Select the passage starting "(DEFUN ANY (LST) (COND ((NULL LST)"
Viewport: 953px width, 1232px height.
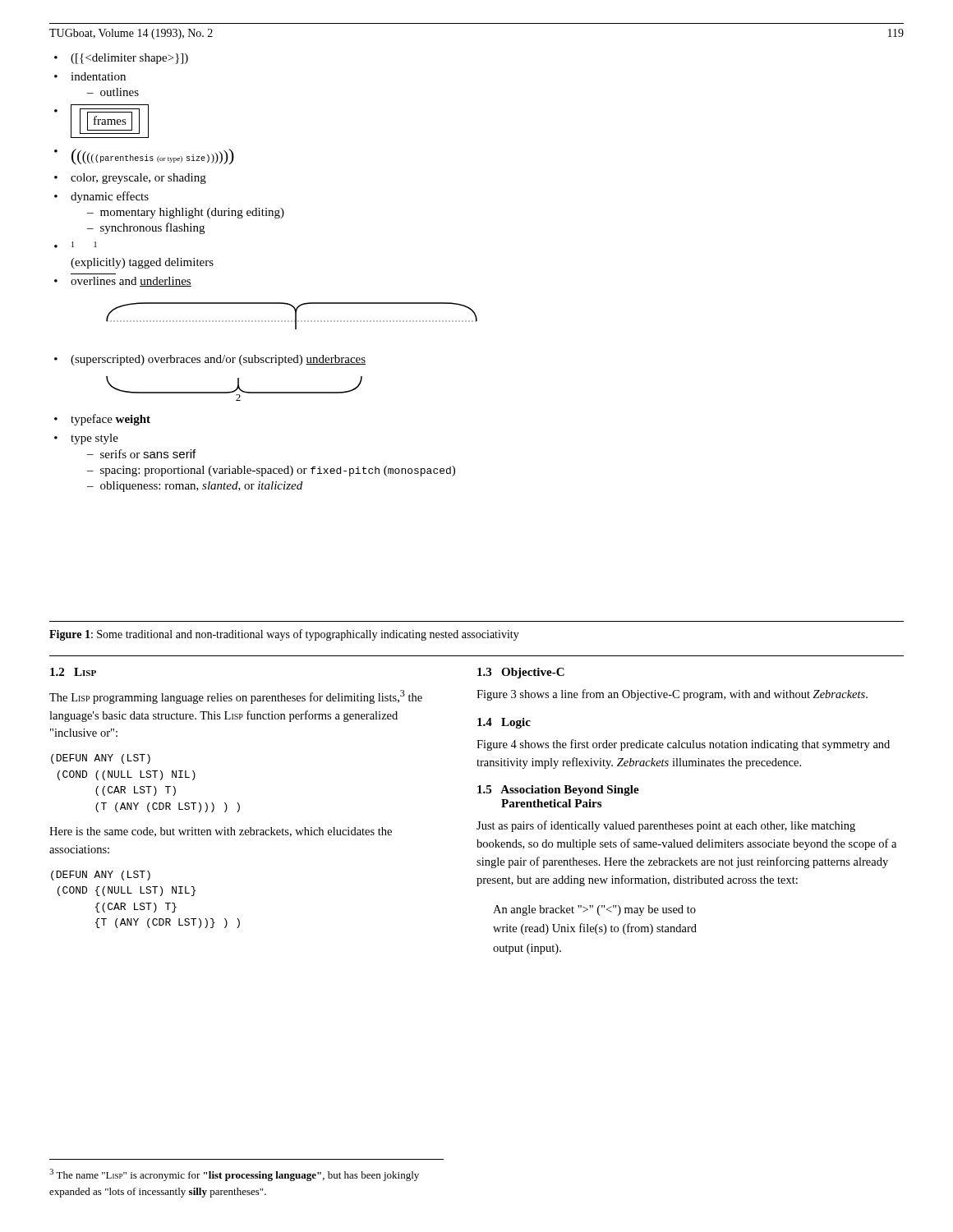click(x=101, y=759)
